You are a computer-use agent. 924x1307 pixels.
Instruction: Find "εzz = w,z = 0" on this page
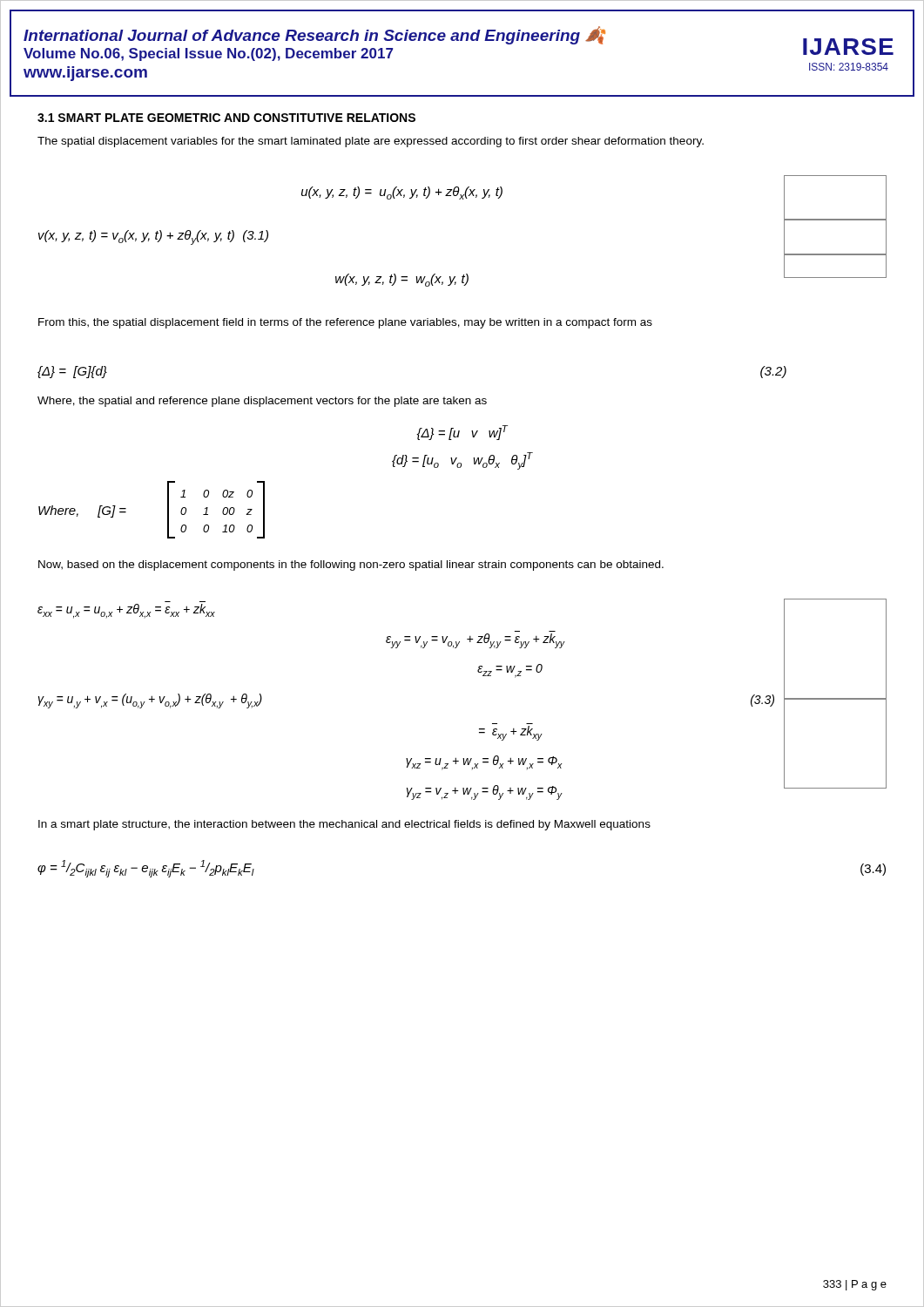point(510,670)
